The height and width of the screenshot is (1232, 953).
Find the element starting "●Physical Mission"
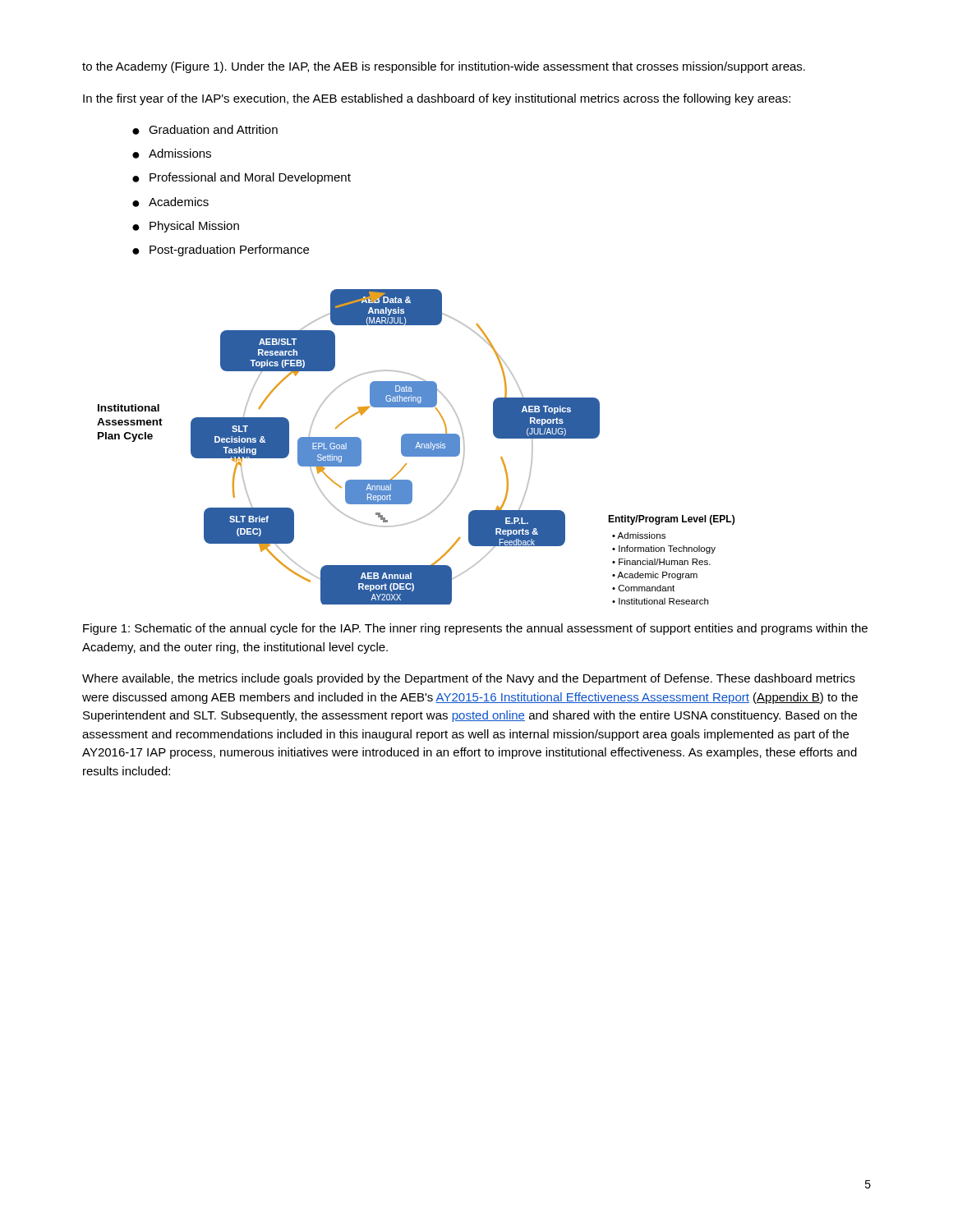[186, 227]
